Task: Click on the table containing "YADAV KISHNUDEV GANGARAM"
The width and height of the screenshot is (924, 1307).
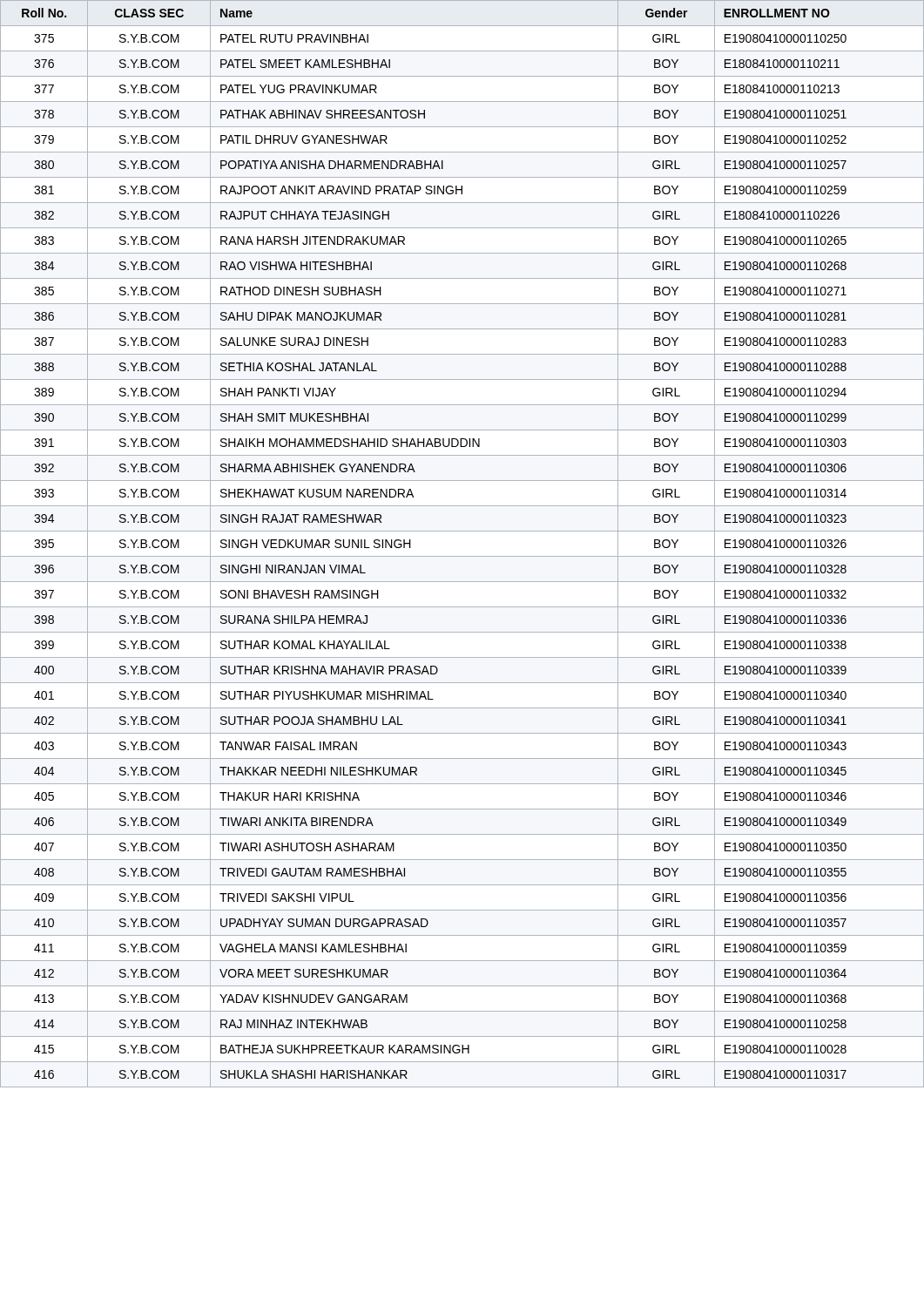Action: coord(462,544)
